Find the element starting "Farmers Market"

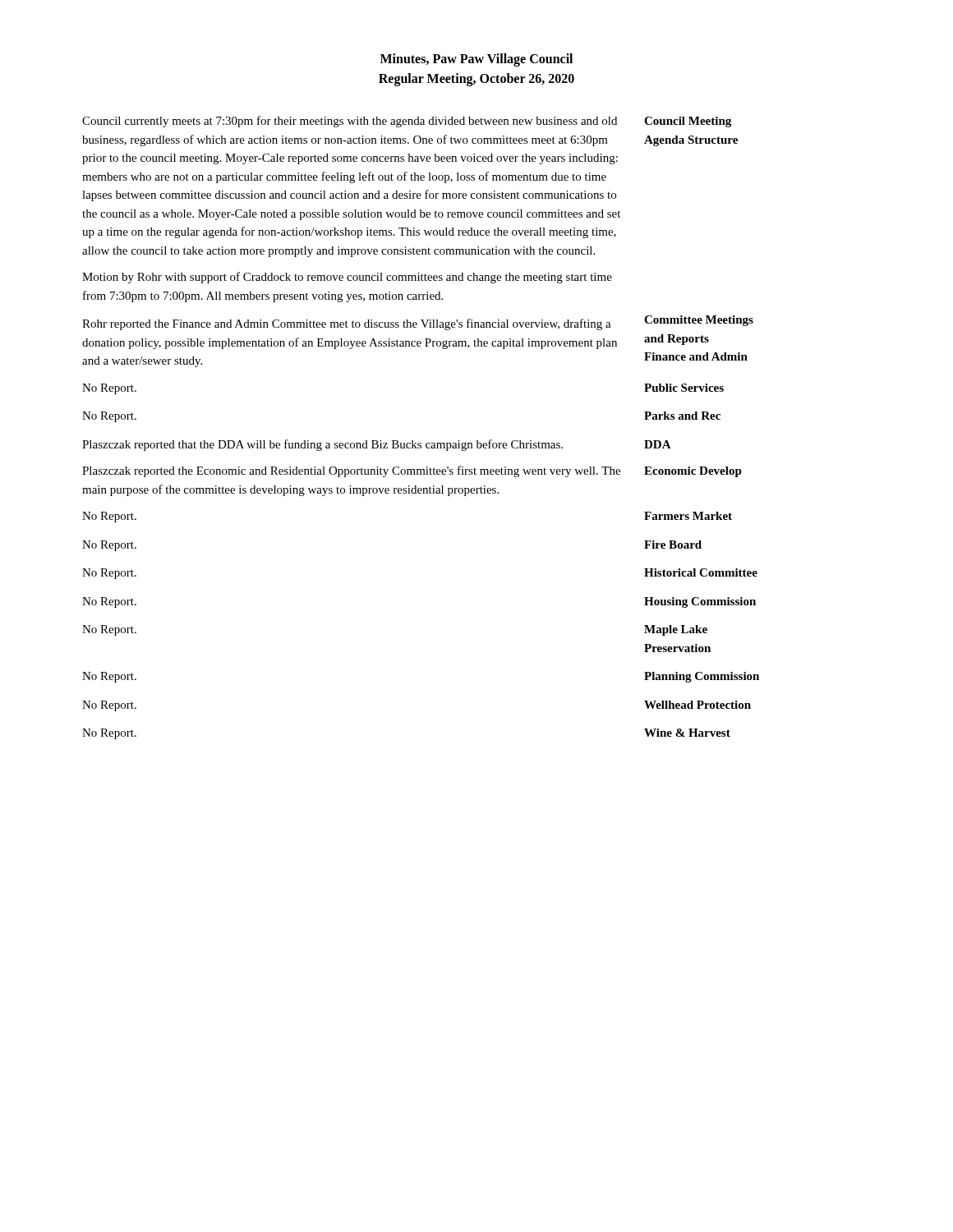click(688, 516)
